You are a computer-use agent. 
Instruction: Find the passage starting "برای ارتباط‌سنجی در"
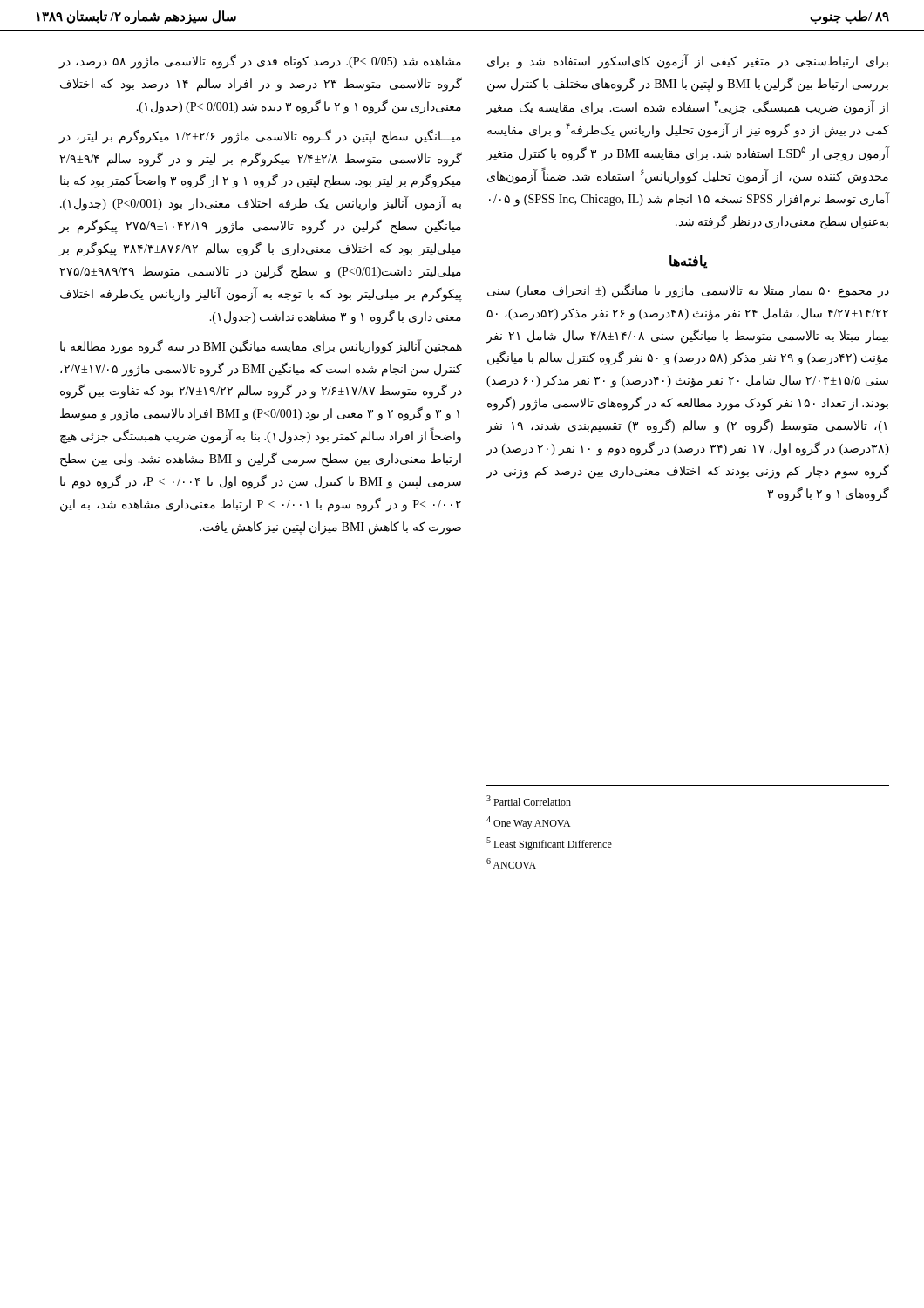[688, 142]
